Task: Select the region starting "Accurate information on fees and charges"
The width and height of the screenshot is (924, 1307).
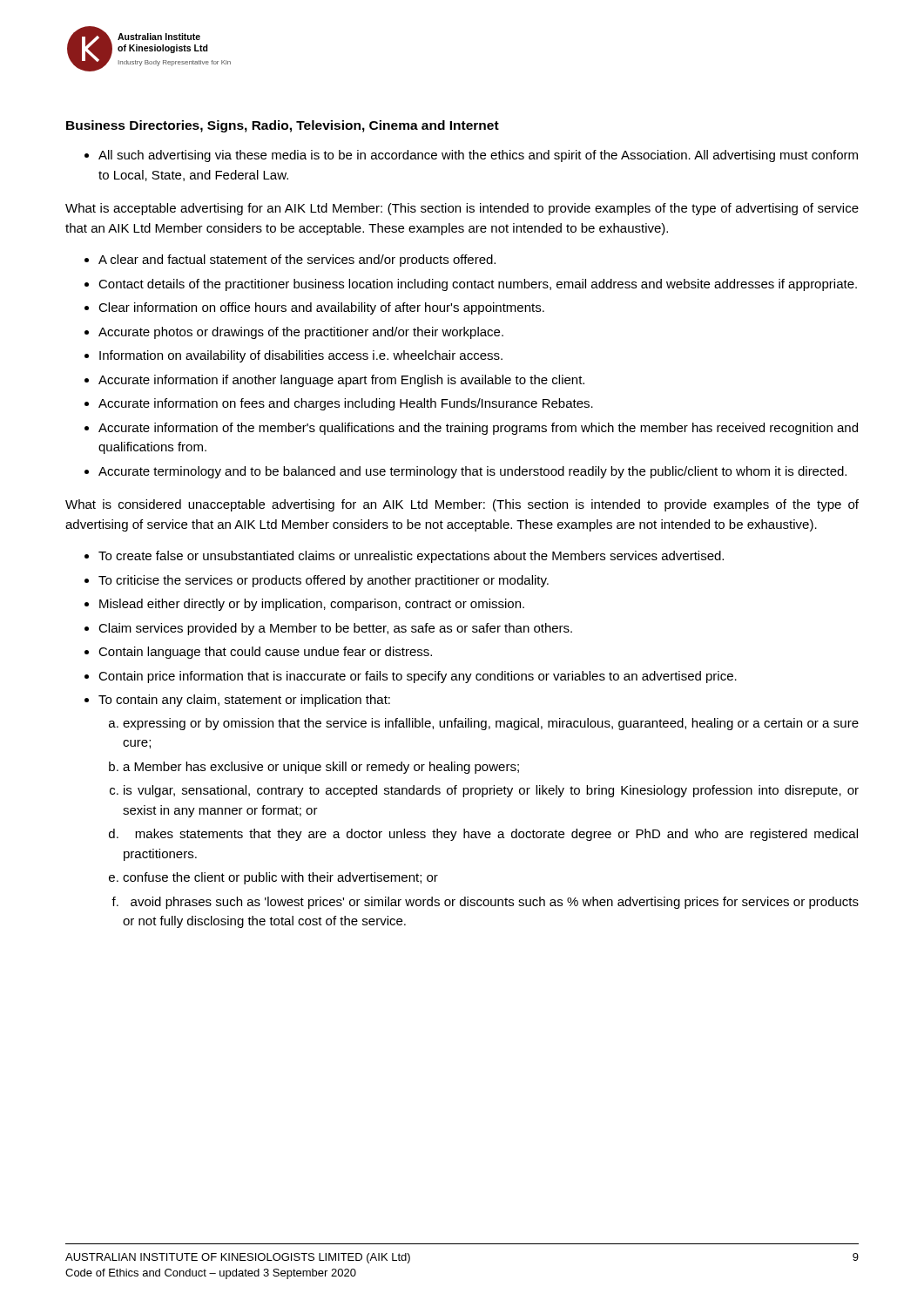Action: [346, 403]
